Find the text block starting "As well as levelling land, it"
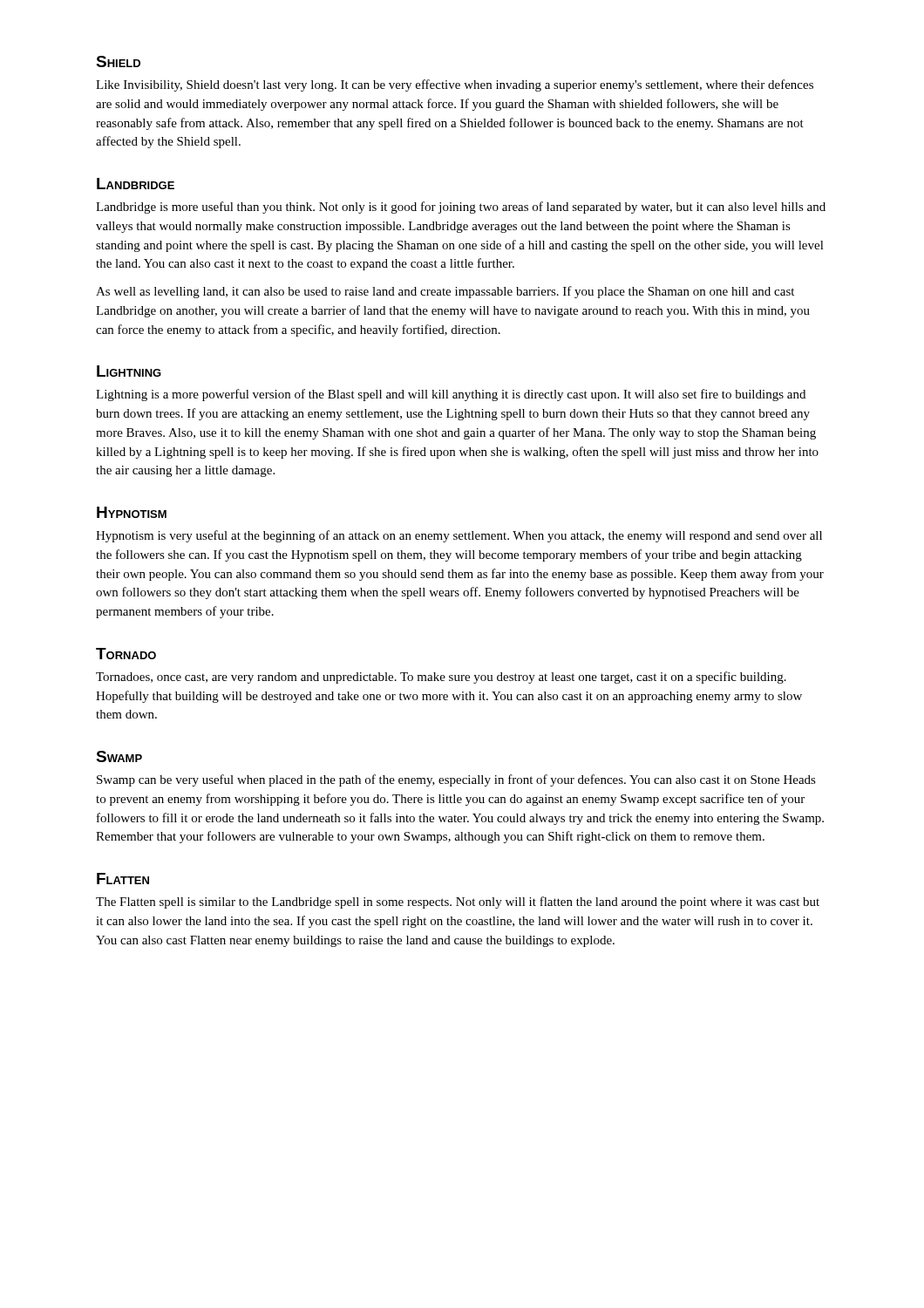 (453, 310)
